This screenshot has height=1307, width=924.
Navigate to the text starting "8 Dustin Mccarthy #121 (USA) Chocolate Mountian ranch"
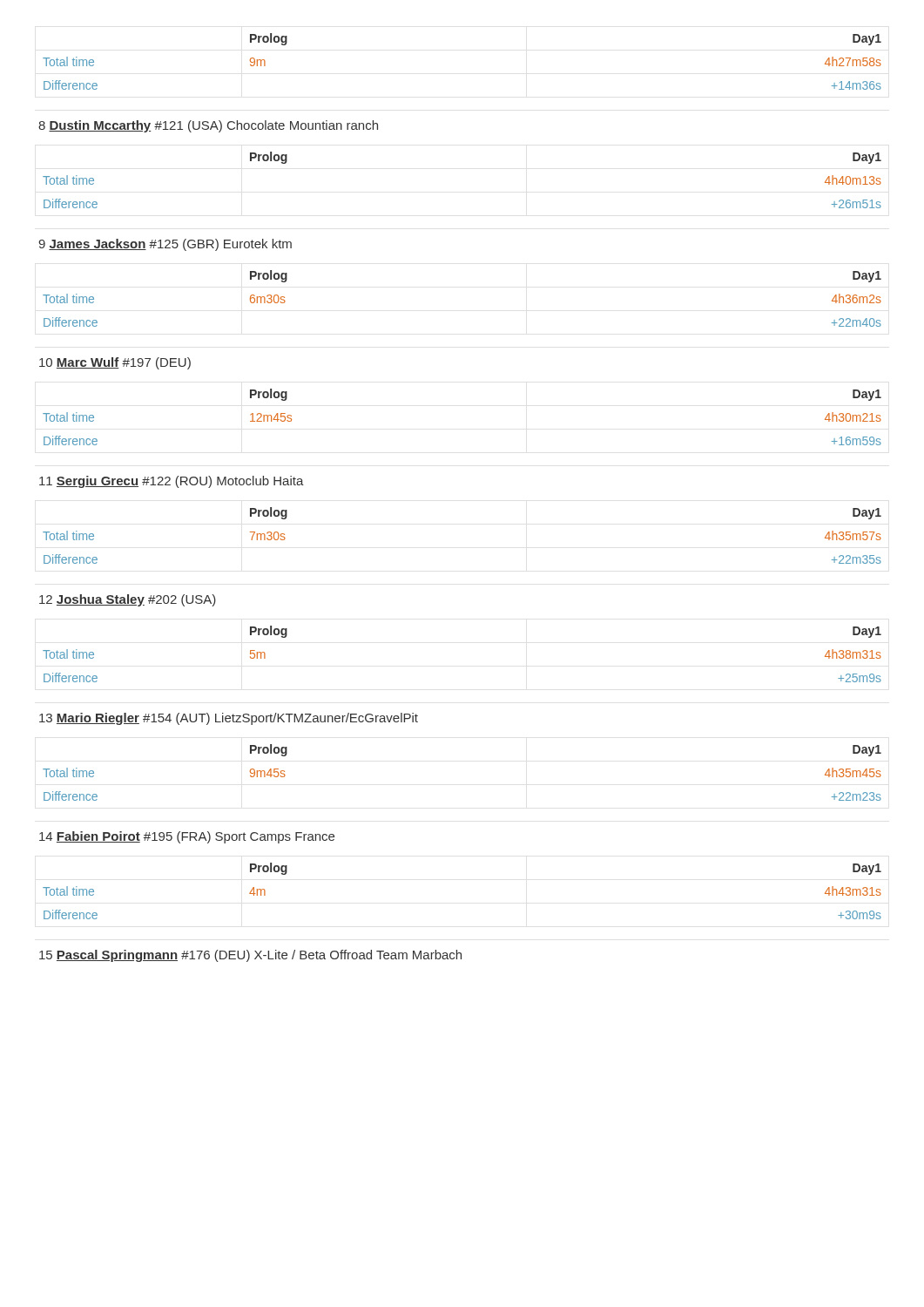(x=209, y=125)
